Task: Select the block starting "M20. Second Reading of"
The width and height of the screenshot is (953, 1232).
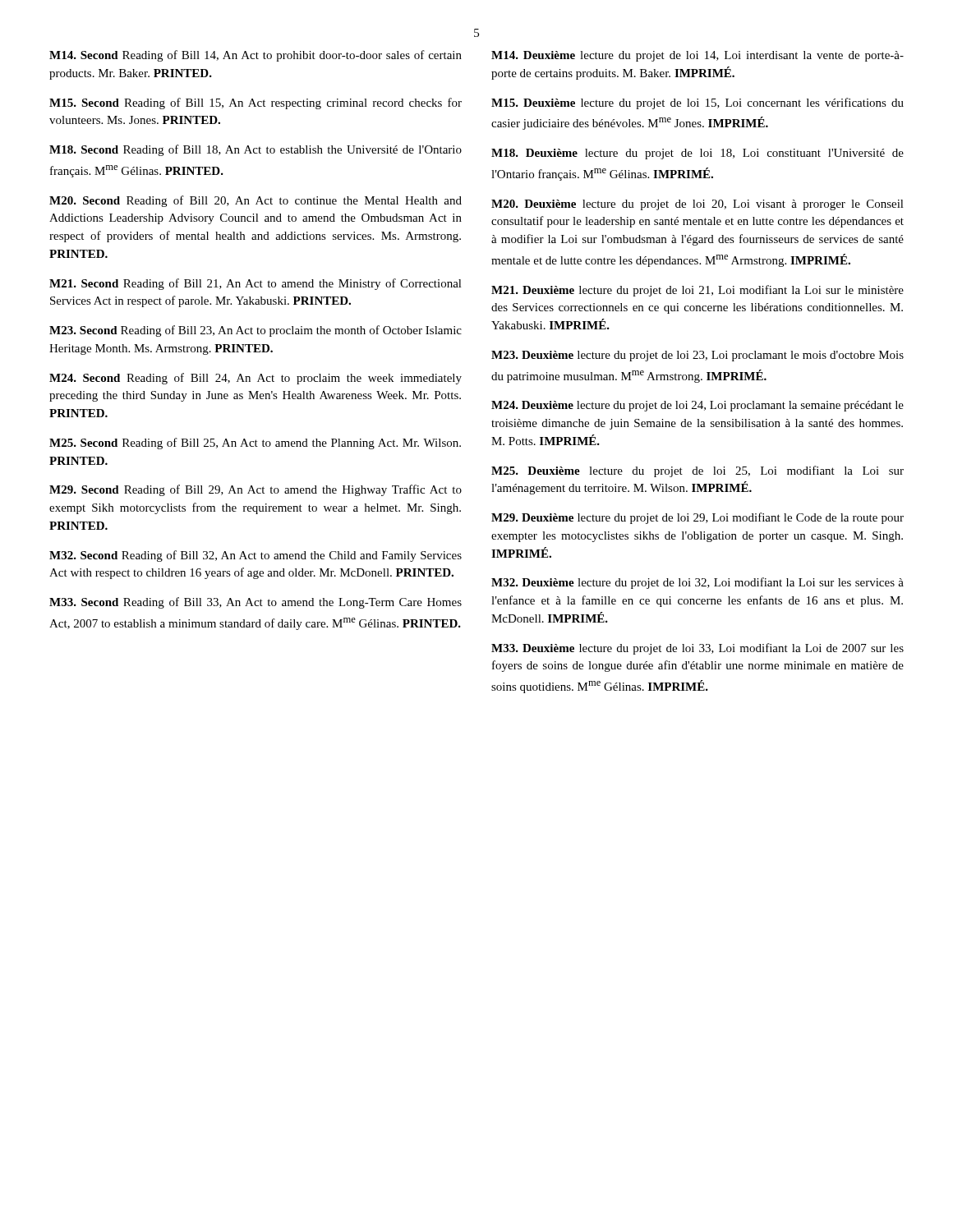Action: [x=255, y=227]
